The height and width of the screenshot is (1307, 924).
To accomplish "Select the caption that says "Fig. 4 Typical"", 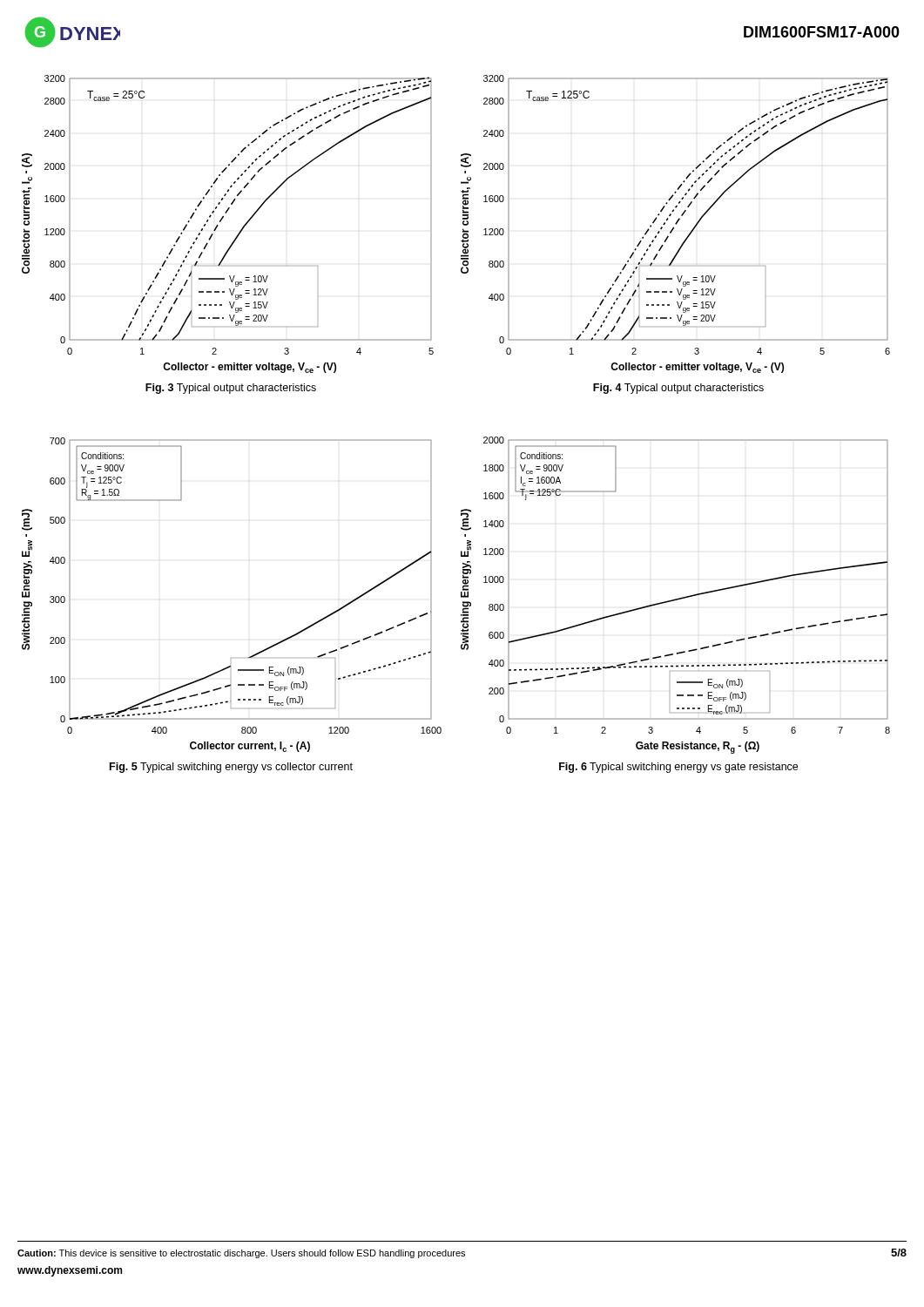I will tap(678, 388).
